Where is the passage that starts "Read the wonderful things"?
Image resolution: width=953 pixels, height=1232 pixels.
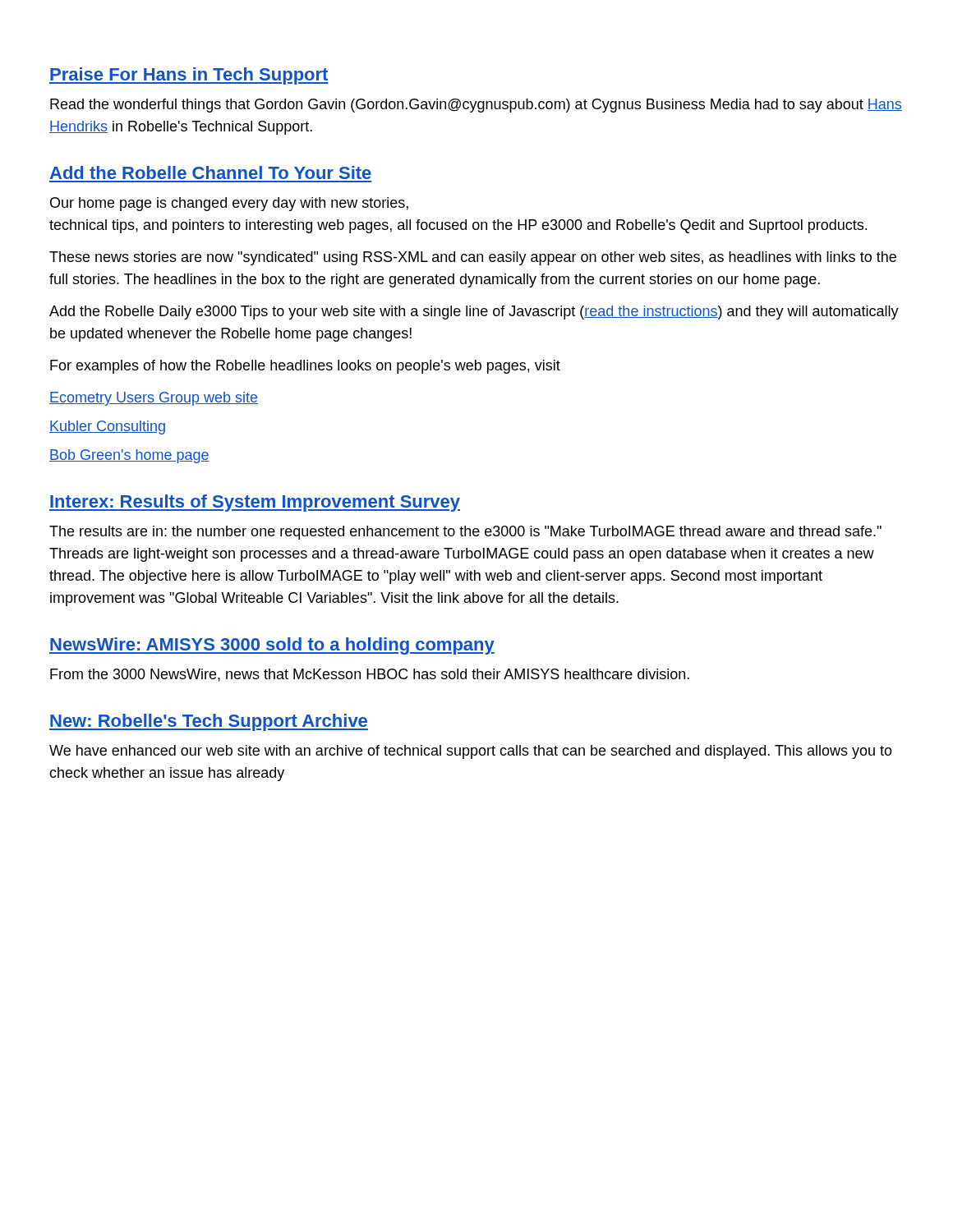tap(476, 115)
